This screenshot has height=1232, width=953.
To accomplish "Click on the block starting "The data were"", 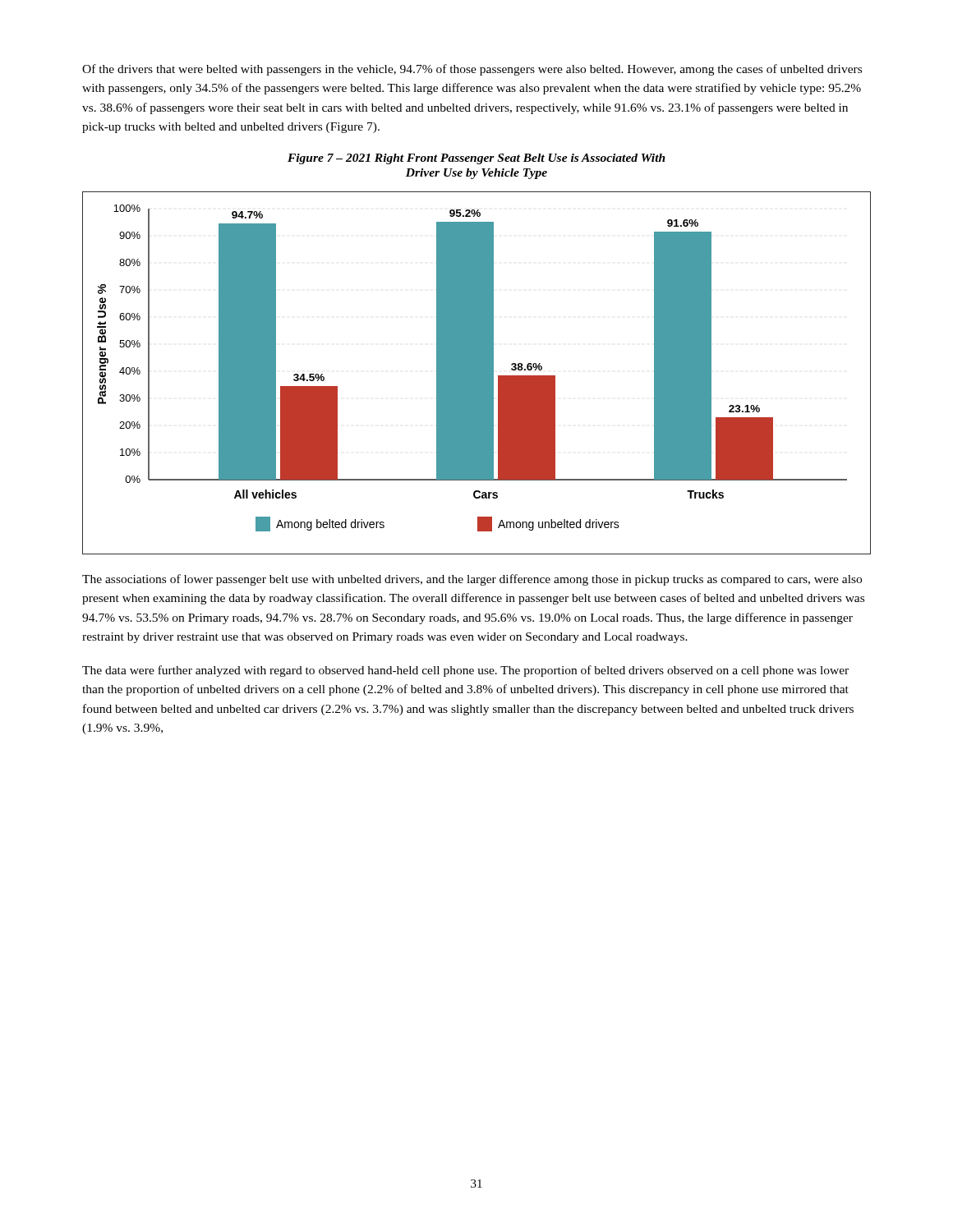I will 468,698.
